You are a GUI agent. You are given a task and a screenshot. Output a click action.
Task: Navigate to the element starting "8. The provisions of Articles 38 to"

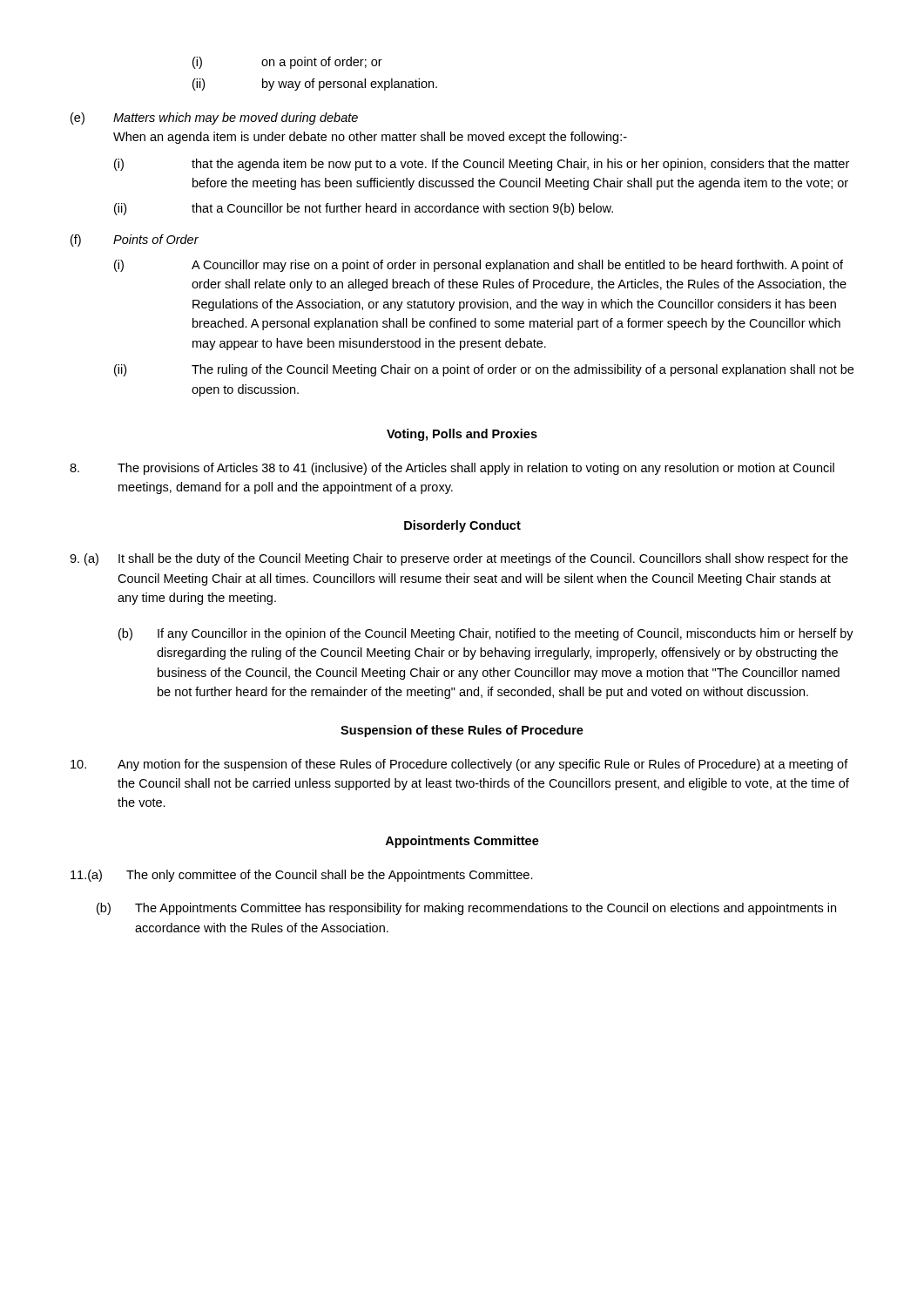(462, 478)
